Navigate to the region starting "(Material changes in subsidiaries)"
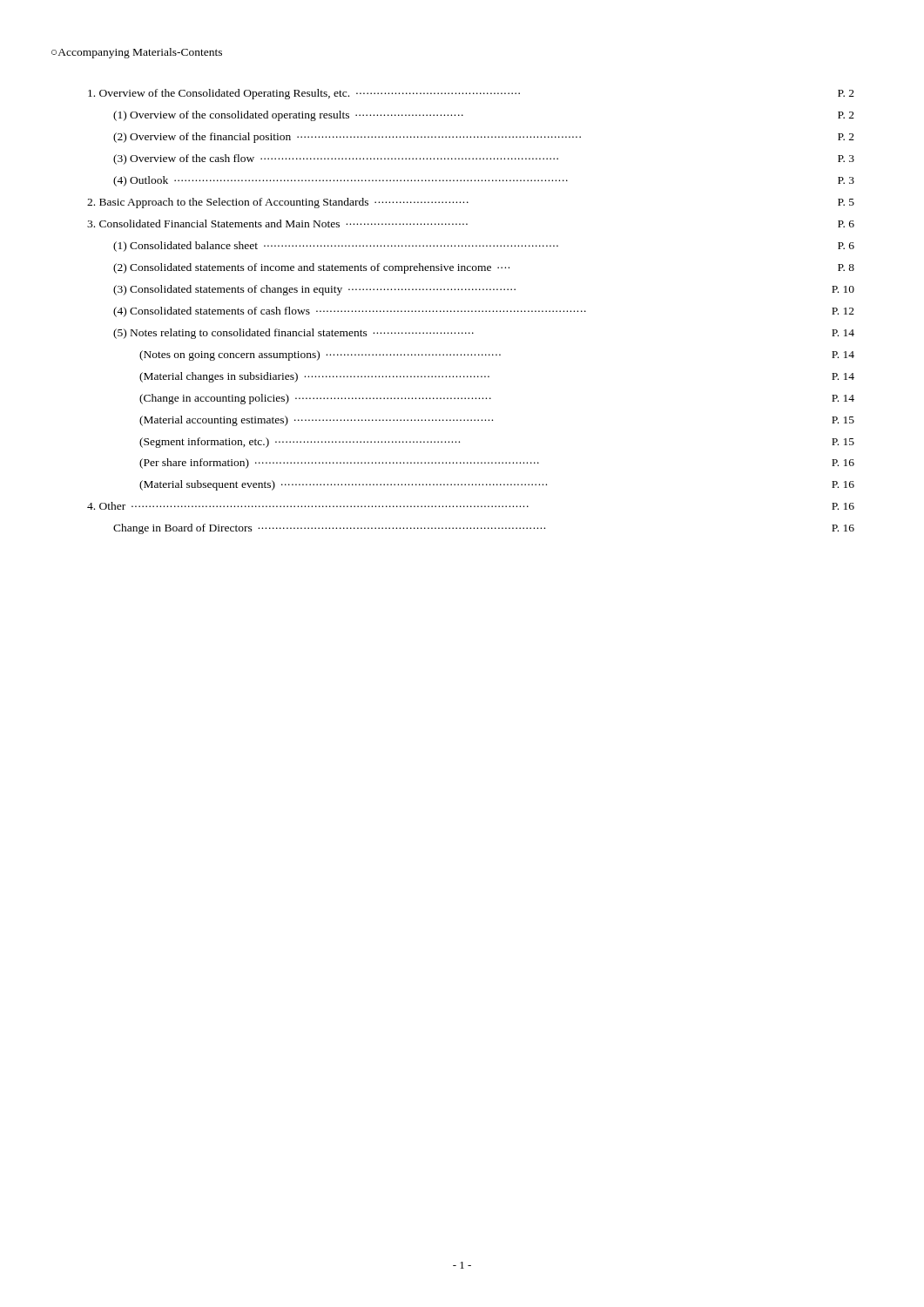924x1307 pixels. [497, 376]
